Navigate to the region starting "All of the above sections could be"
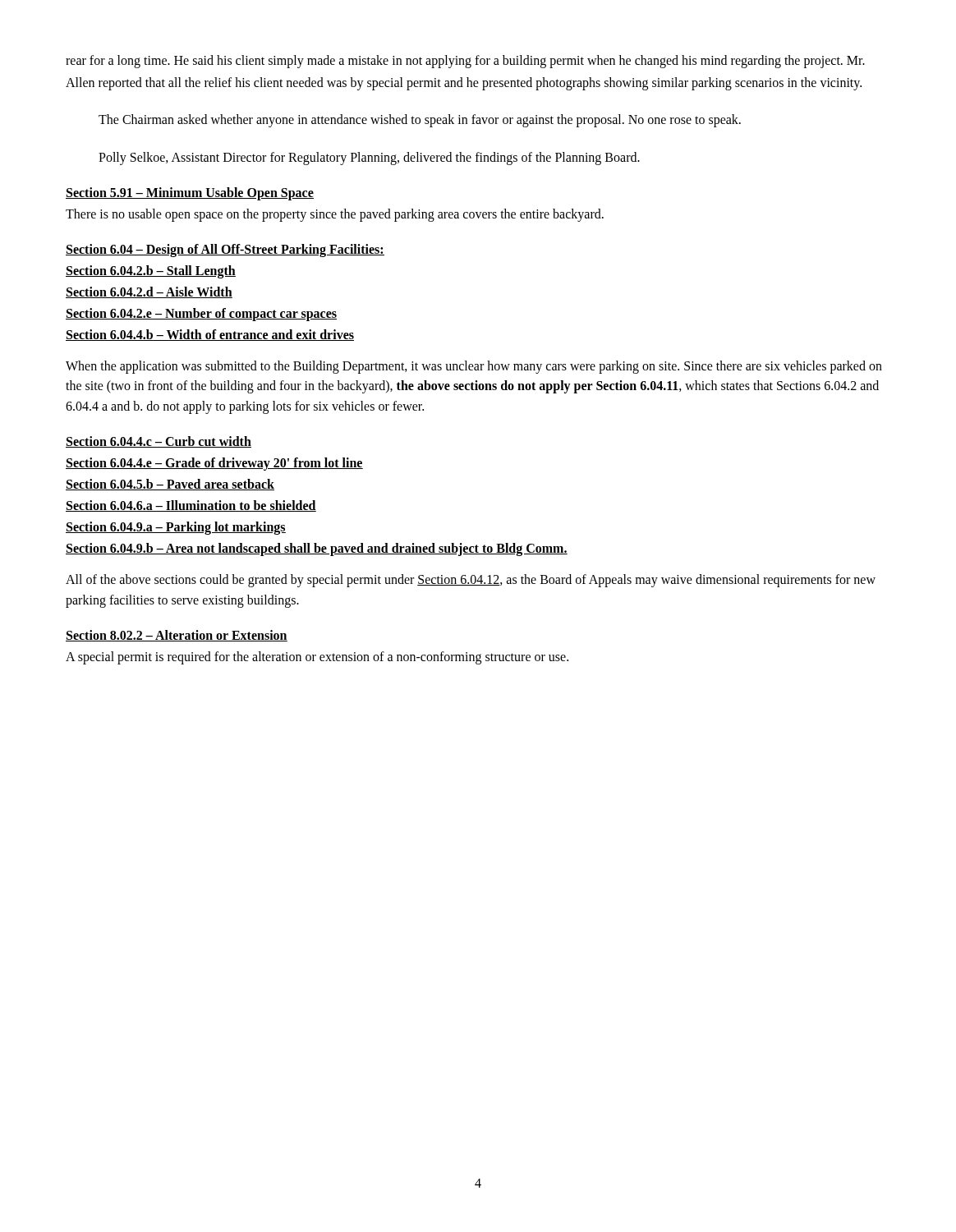The image size is (956, 1232). pos(471,590)
